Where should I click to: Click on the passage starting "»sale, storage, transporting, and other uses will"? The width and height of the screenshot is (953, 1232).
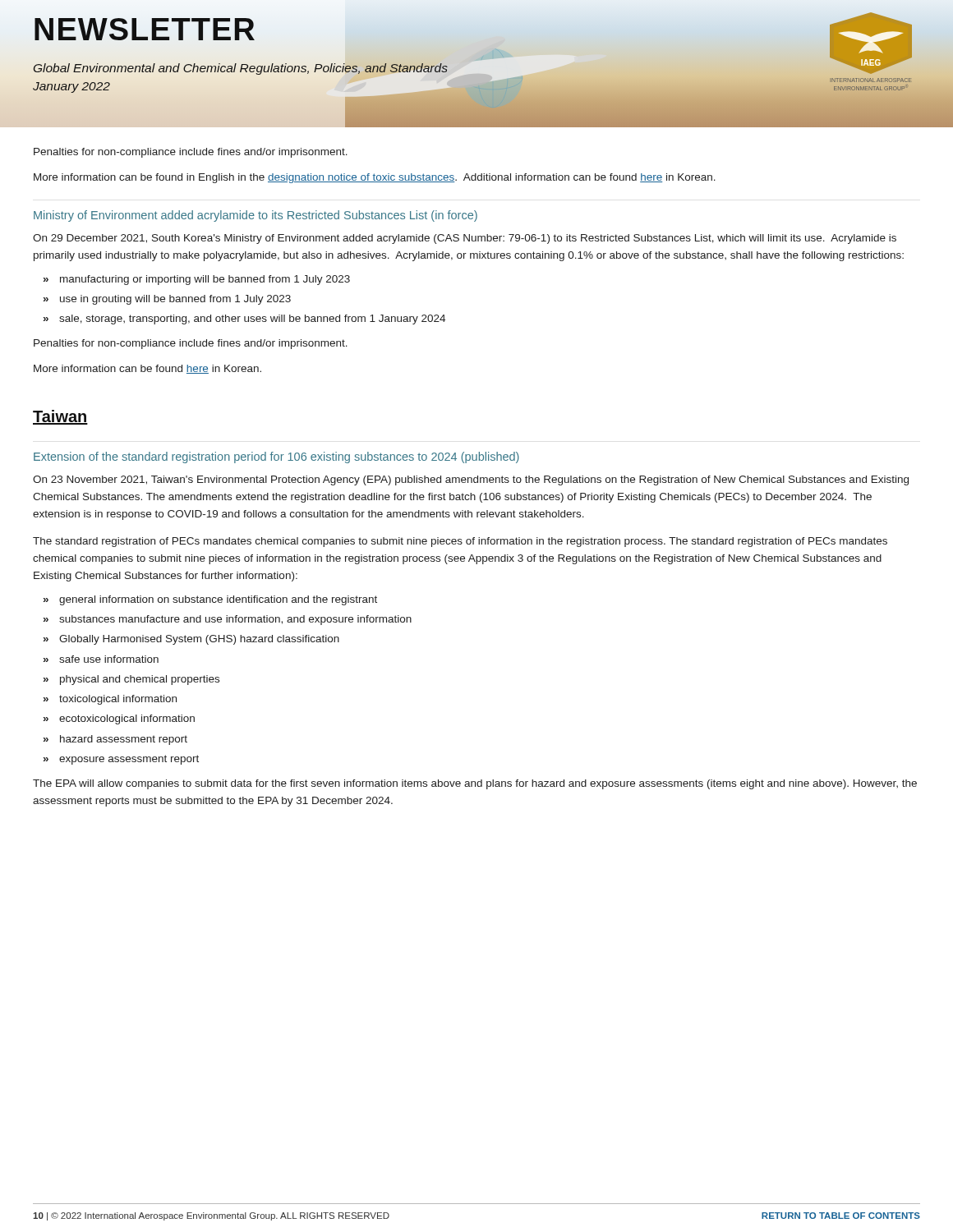(244, 319)
